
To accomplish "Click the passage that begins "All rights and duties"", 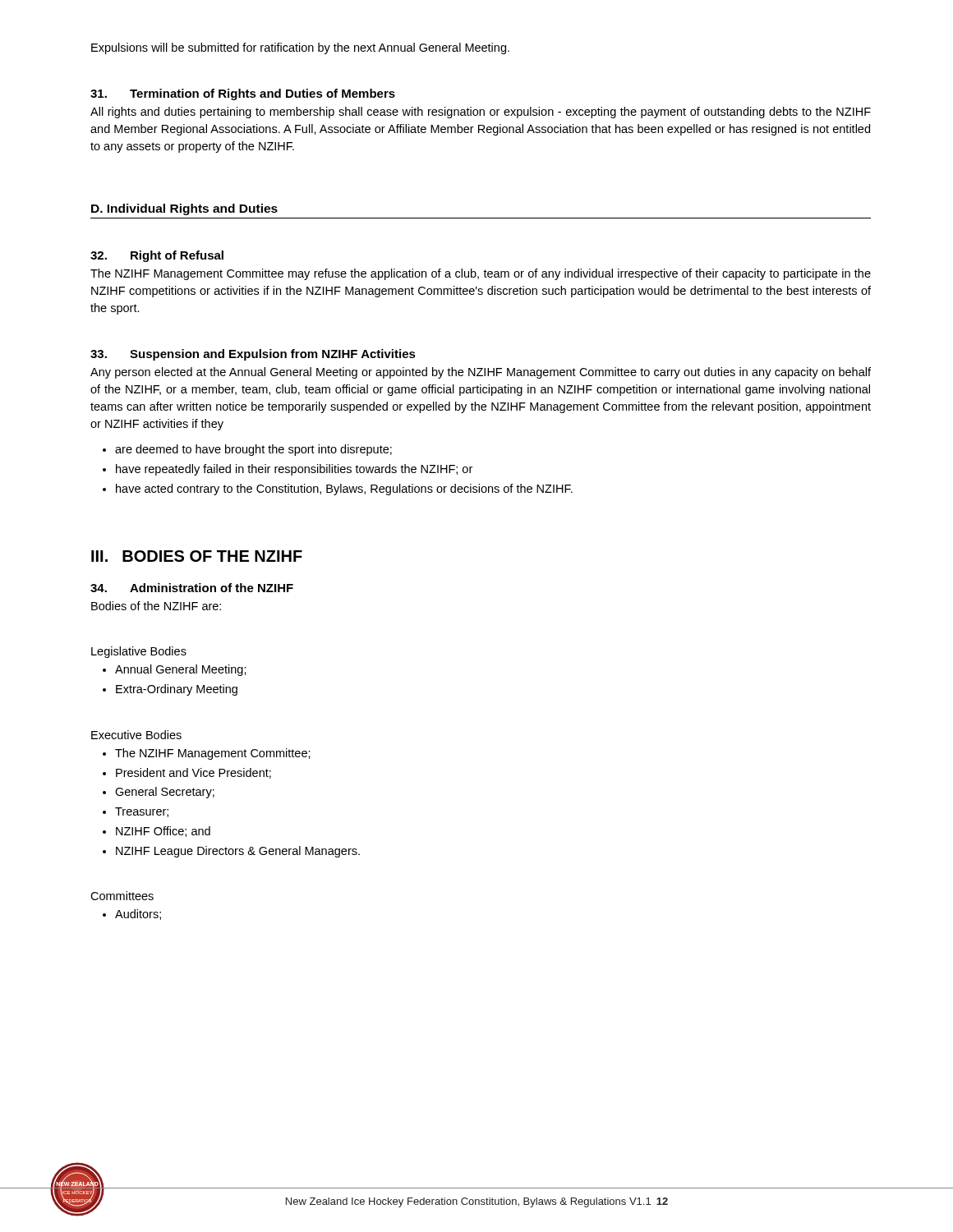I will click(x=481, y=129).
